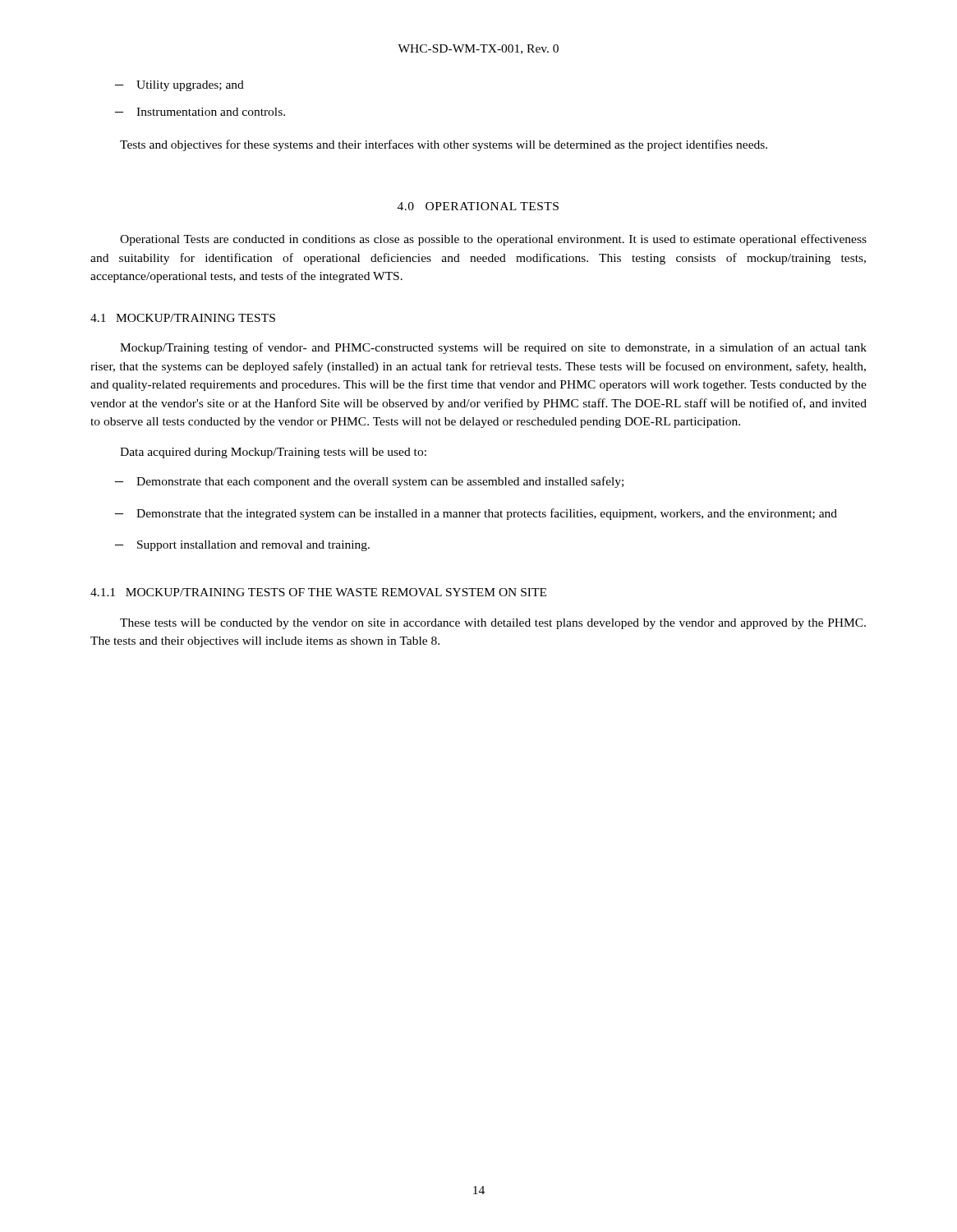Click on the passage starting "Mockup/Training testing of vendor- and PHMC-constructed systems"
The image size is (957, 1232).
(x=478, y=384)
